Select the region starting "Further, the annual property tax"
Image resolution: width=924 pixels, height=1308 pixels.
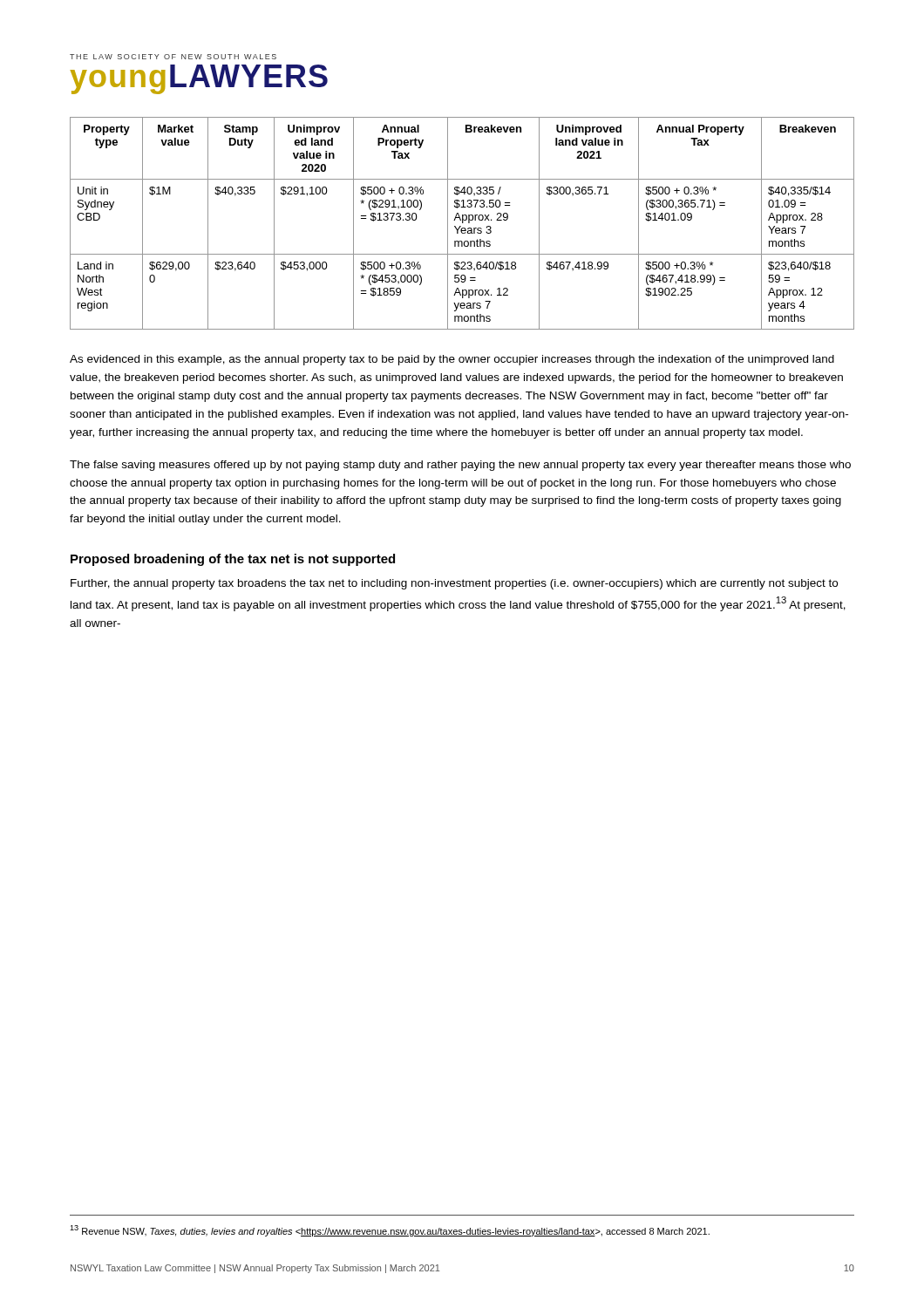(x=458, y=603)
